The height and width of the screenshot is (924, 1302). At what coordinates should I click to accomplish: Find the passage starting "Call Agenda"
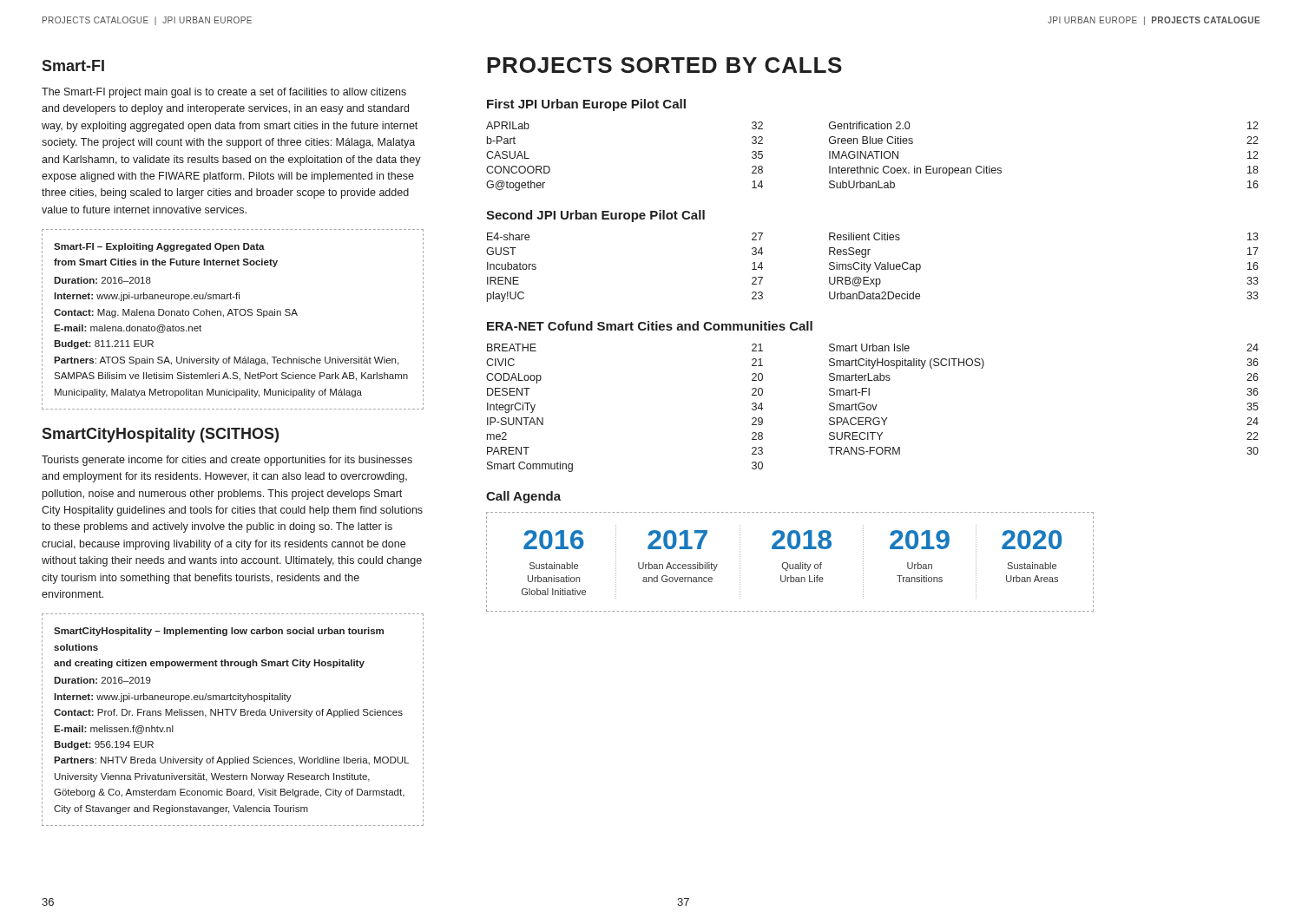coord(523,496)
